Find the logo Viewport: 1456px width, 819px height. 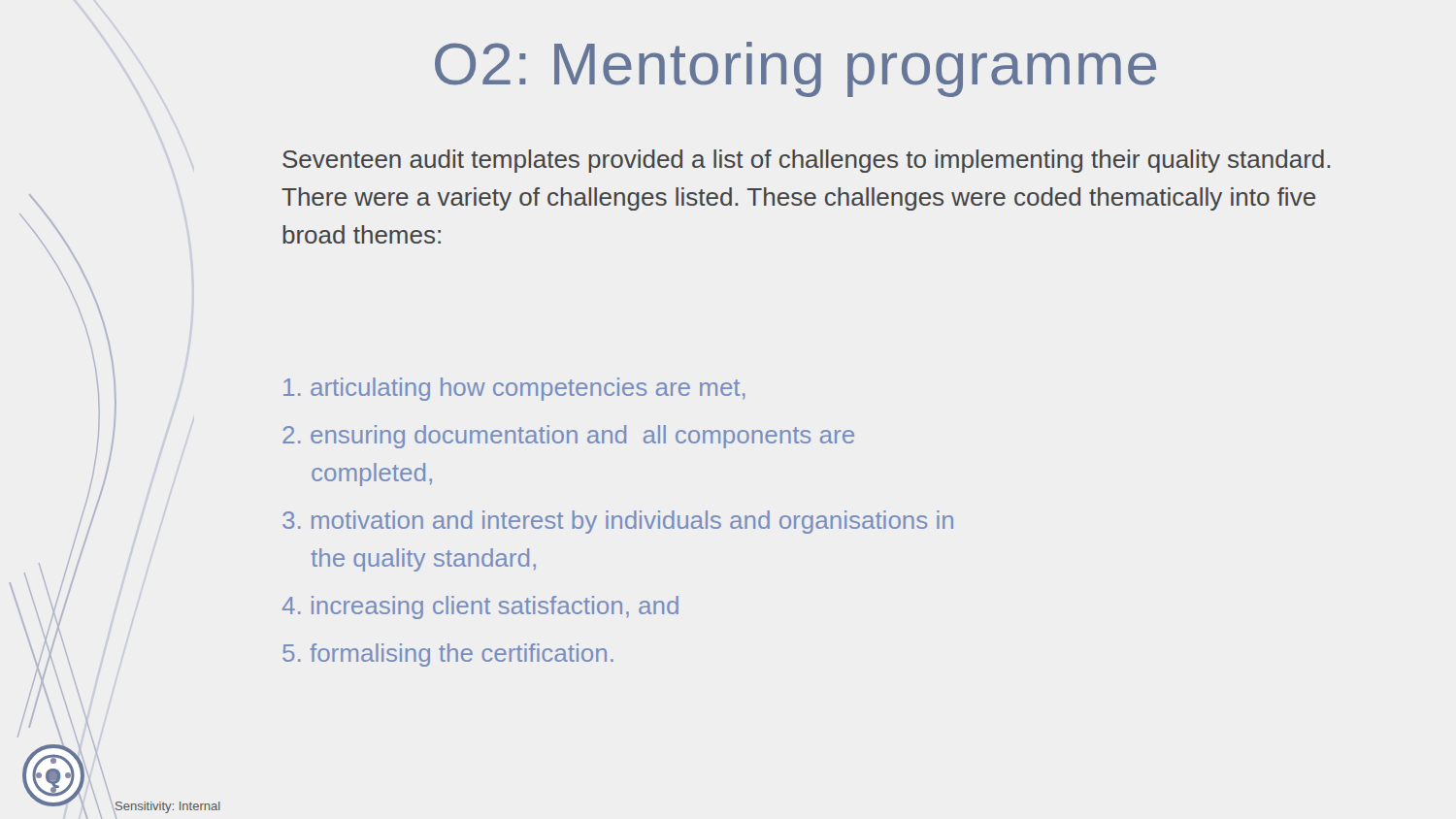[x=63, y=775]
